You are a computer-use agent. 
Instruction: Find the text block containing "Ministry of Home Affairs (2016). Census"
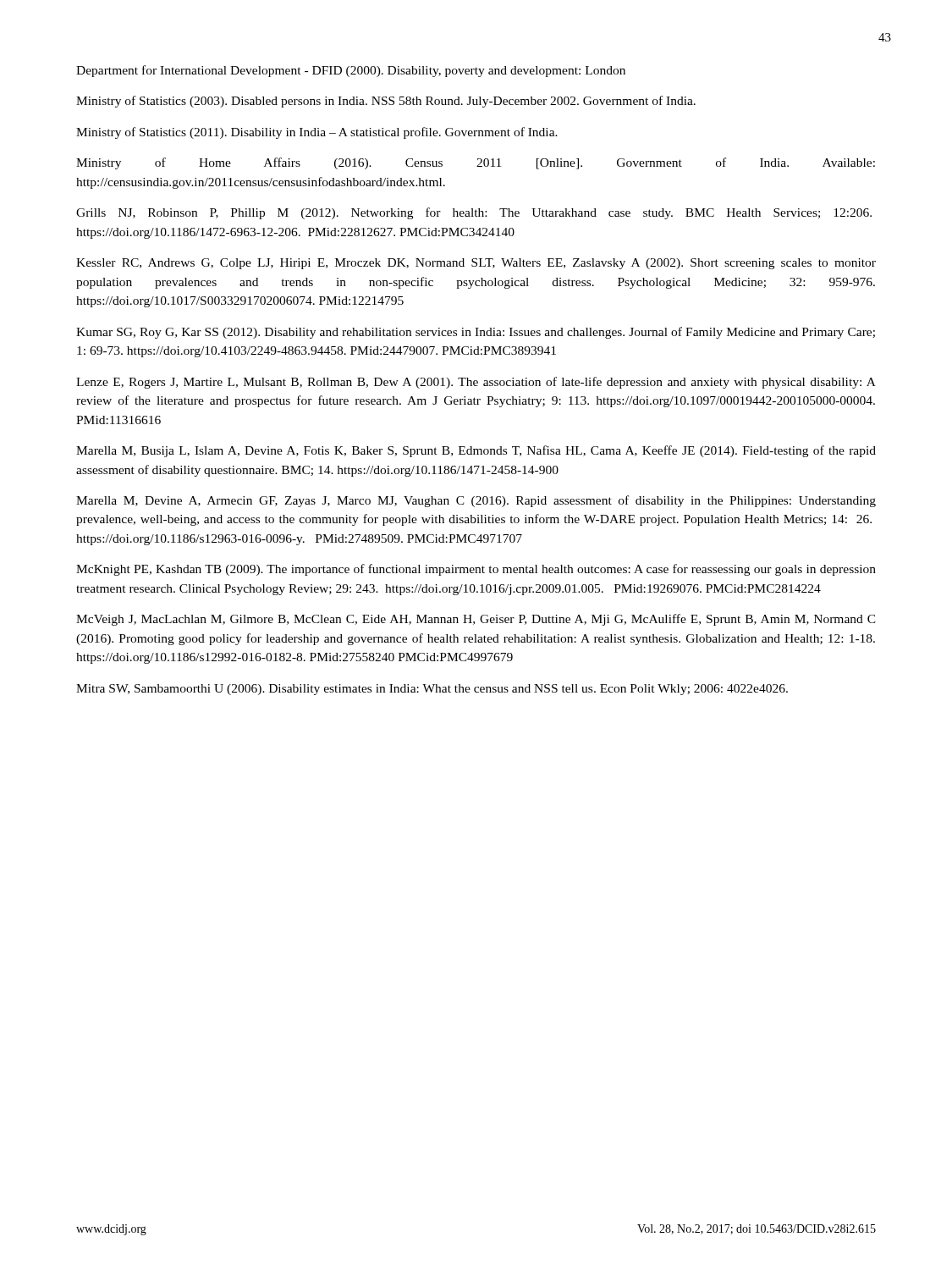[x=476, y=172]
